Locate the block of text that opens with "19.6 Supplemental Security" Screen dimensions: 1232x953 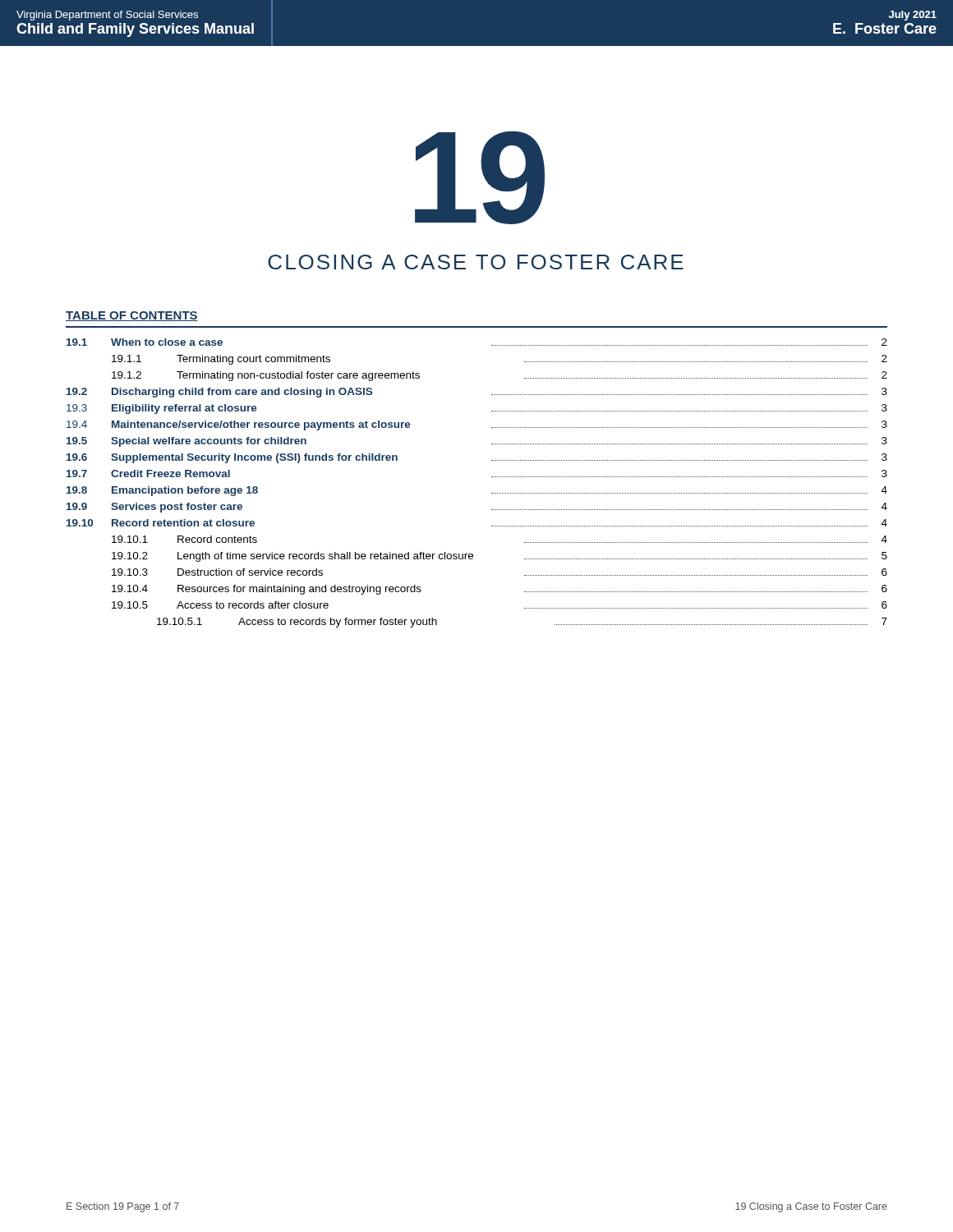(75, 458)
